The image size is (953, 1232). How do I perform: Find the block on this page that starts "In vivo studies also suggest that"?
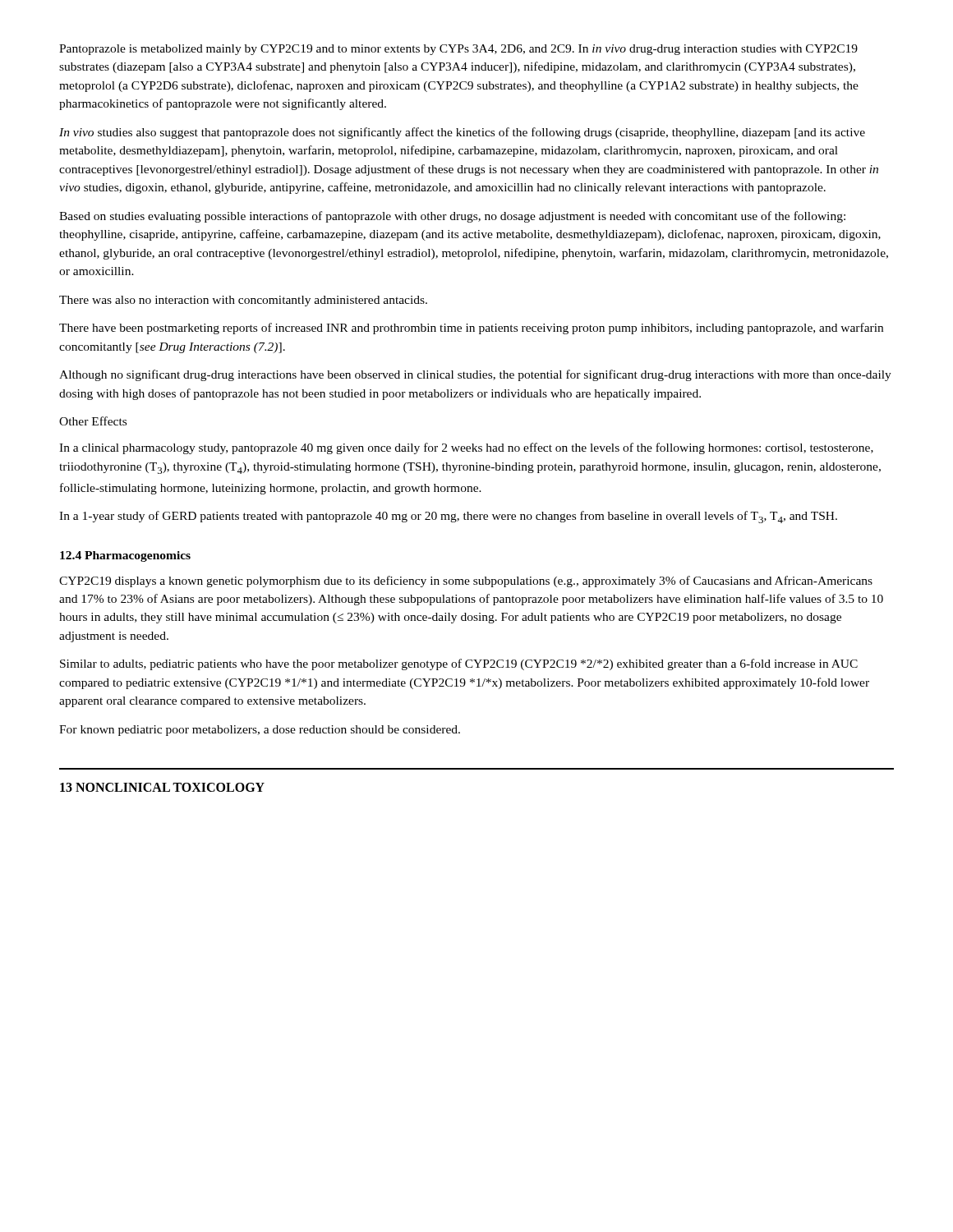(469, 159)
